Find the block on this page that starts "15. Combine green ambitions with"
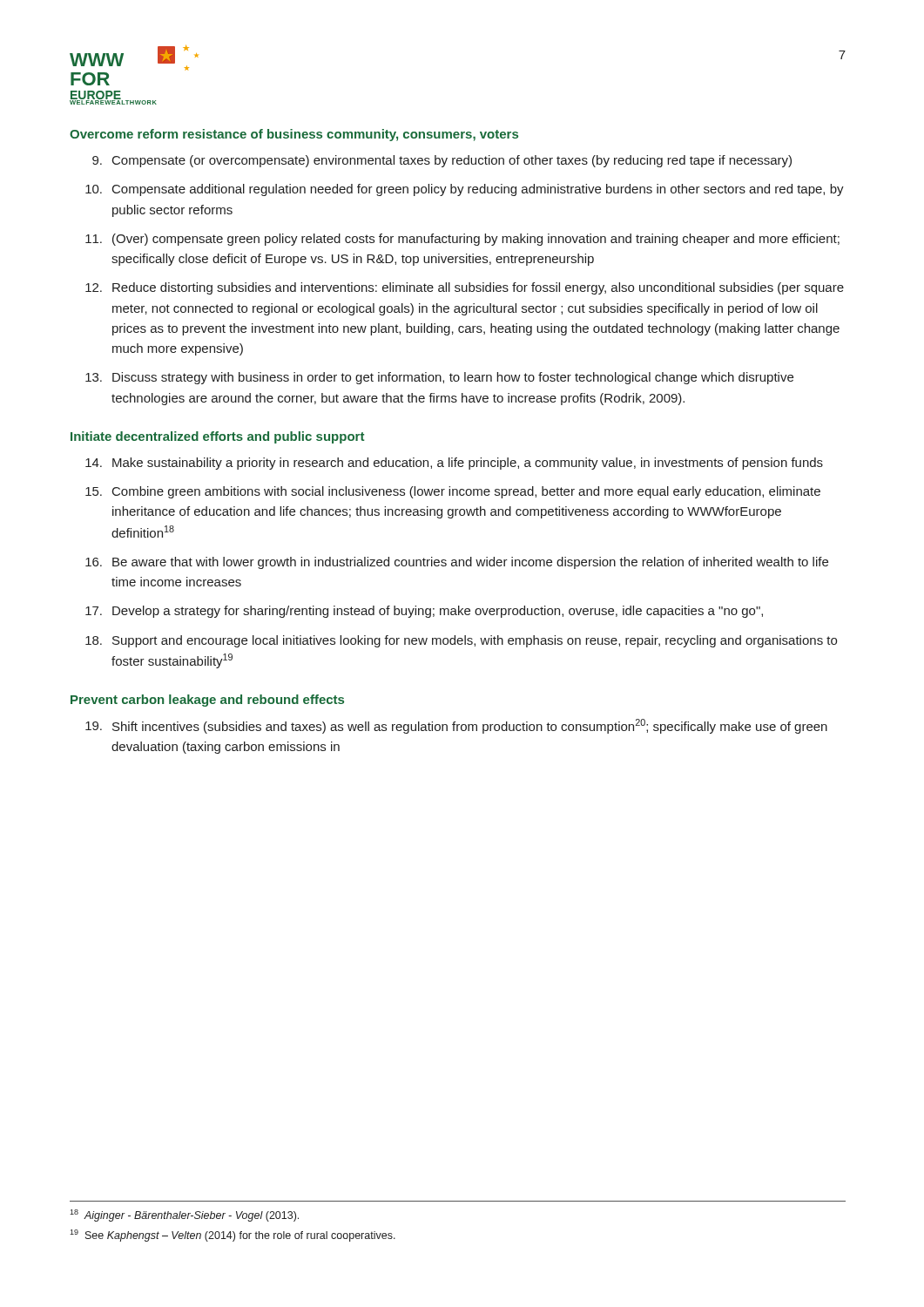The height and width of the screenshot is (1307, 924). click(458, 512)
